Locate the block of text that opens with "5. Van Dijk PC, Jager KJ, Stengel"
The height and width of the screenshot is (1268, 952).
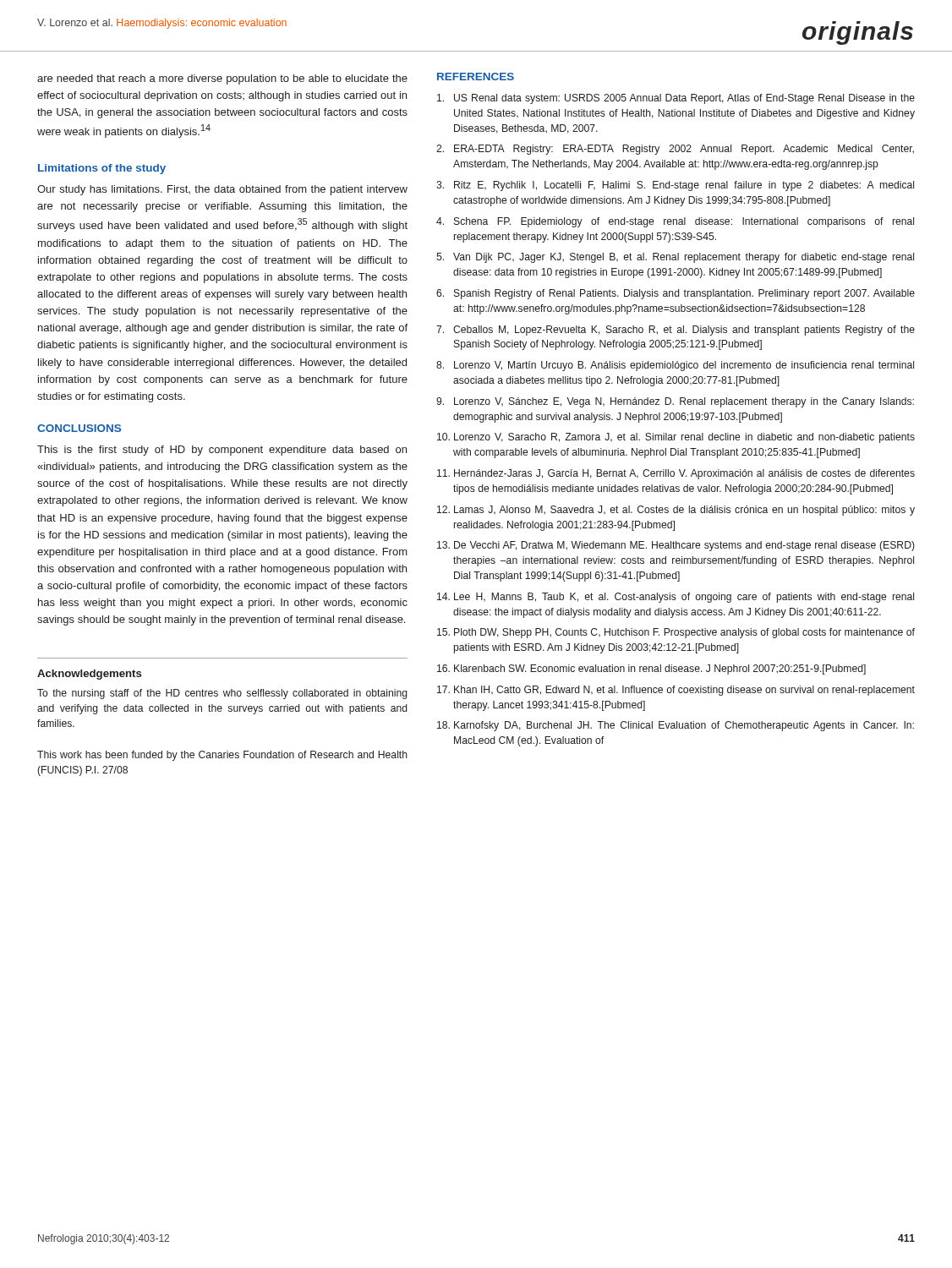pos(676,266)
